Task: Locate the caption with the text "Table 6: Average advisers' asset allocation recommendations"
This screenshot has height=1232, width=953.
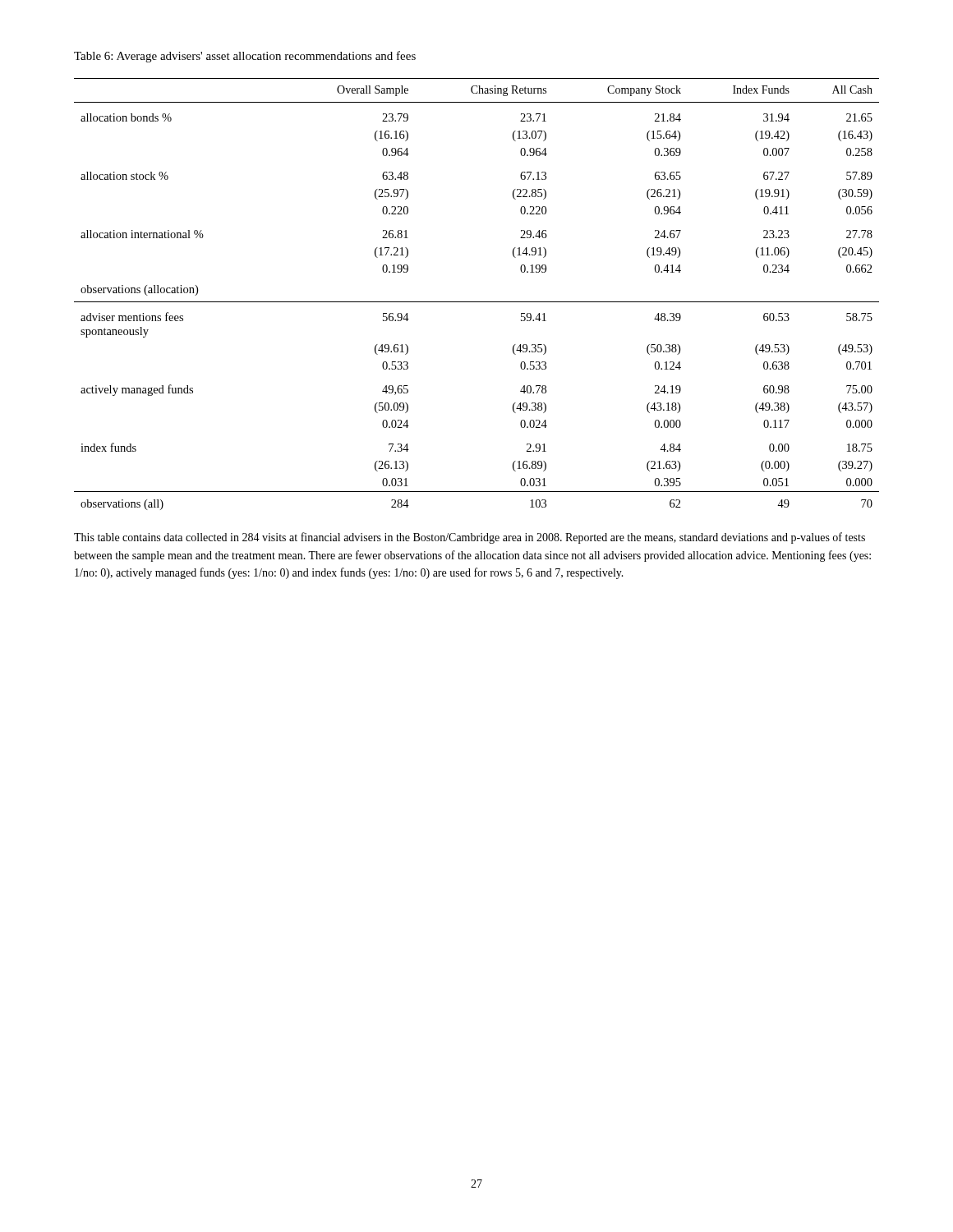Action: [x=245, y=56]
